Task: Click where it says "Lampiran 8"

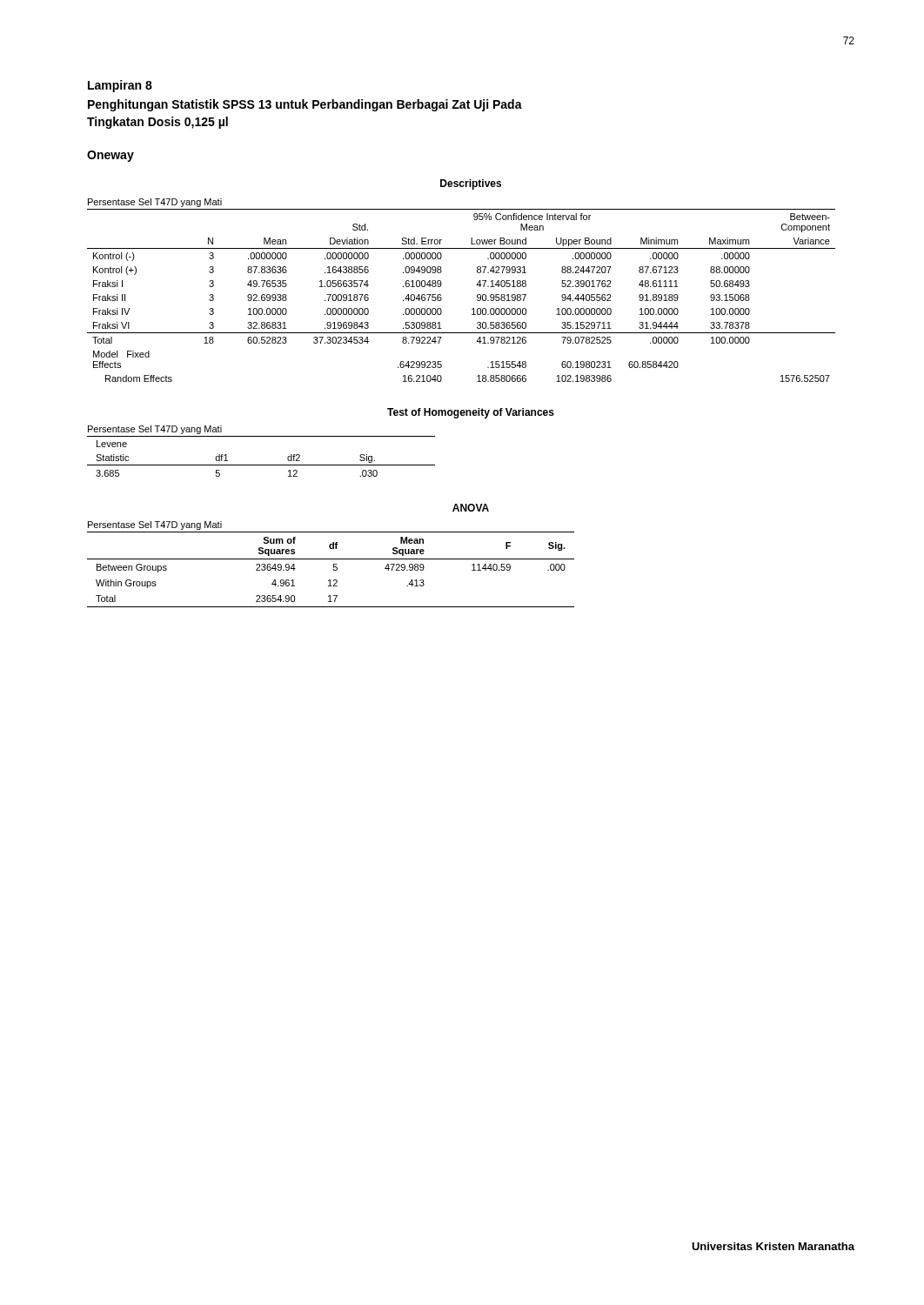Action: click(120, 85)
